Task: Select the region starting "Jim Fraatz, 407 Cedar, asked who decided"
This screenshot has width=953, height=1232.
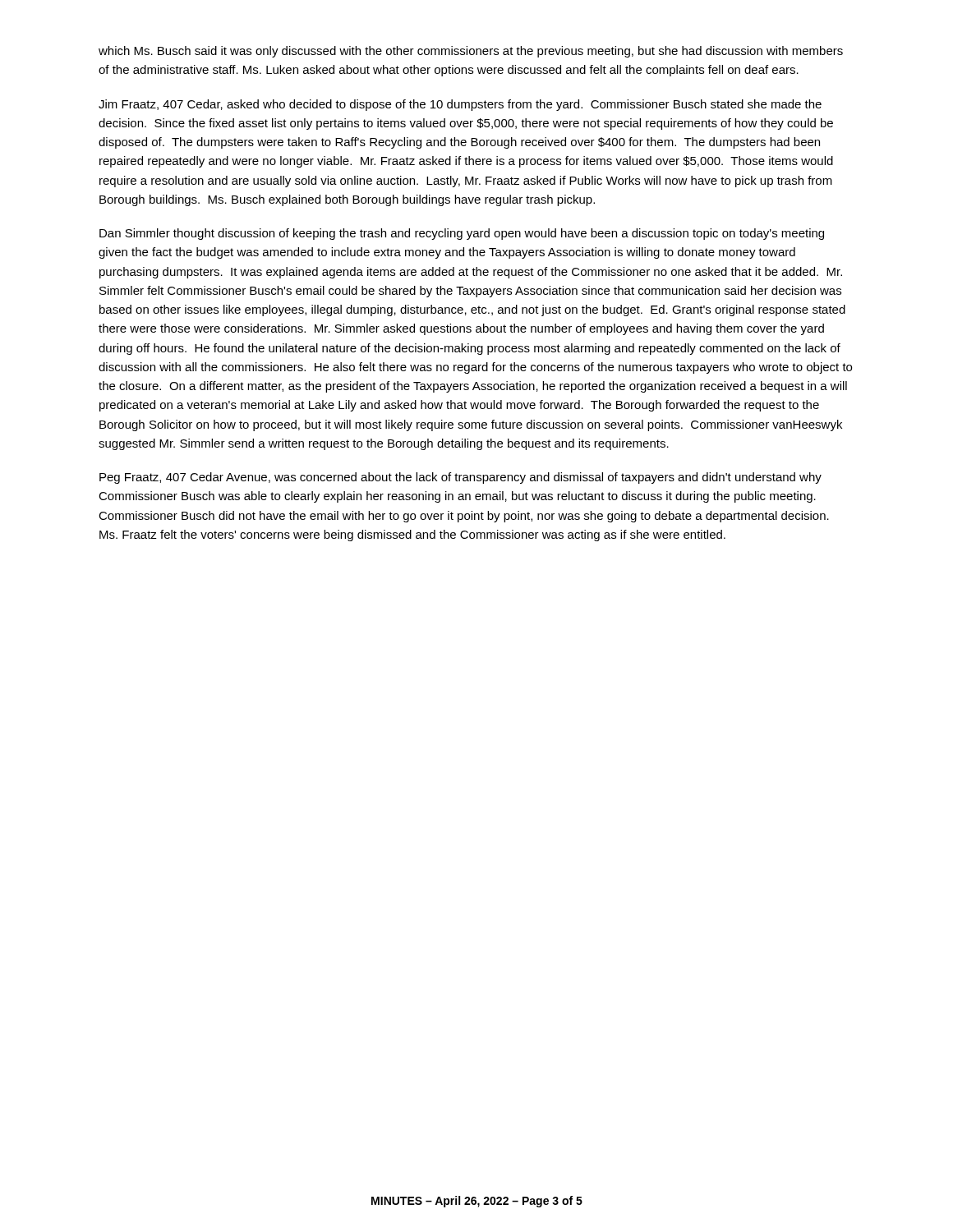Action: (x=466, y=151)
